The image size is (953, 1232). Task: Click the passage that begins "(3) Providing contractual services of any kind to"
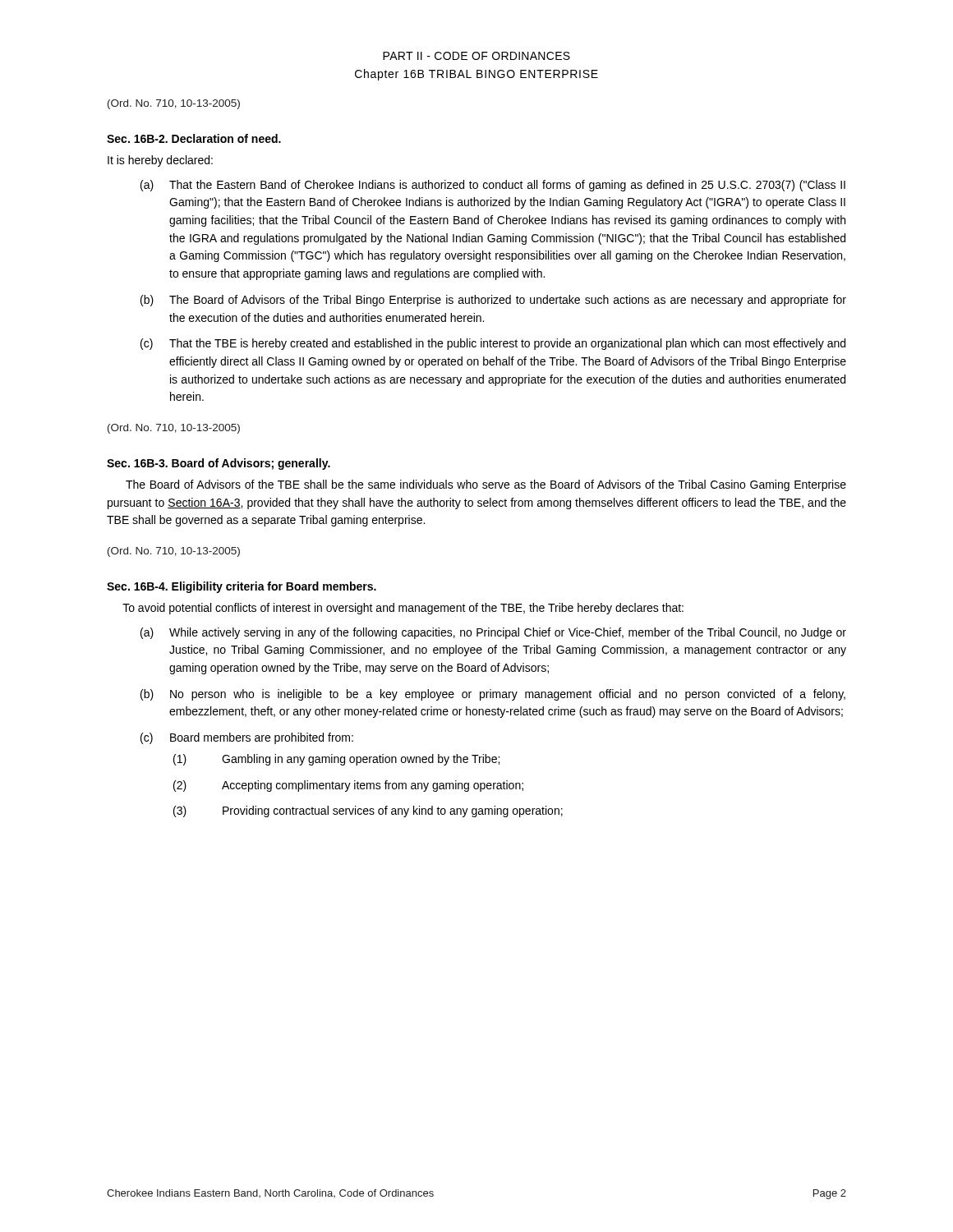point(509,812)
